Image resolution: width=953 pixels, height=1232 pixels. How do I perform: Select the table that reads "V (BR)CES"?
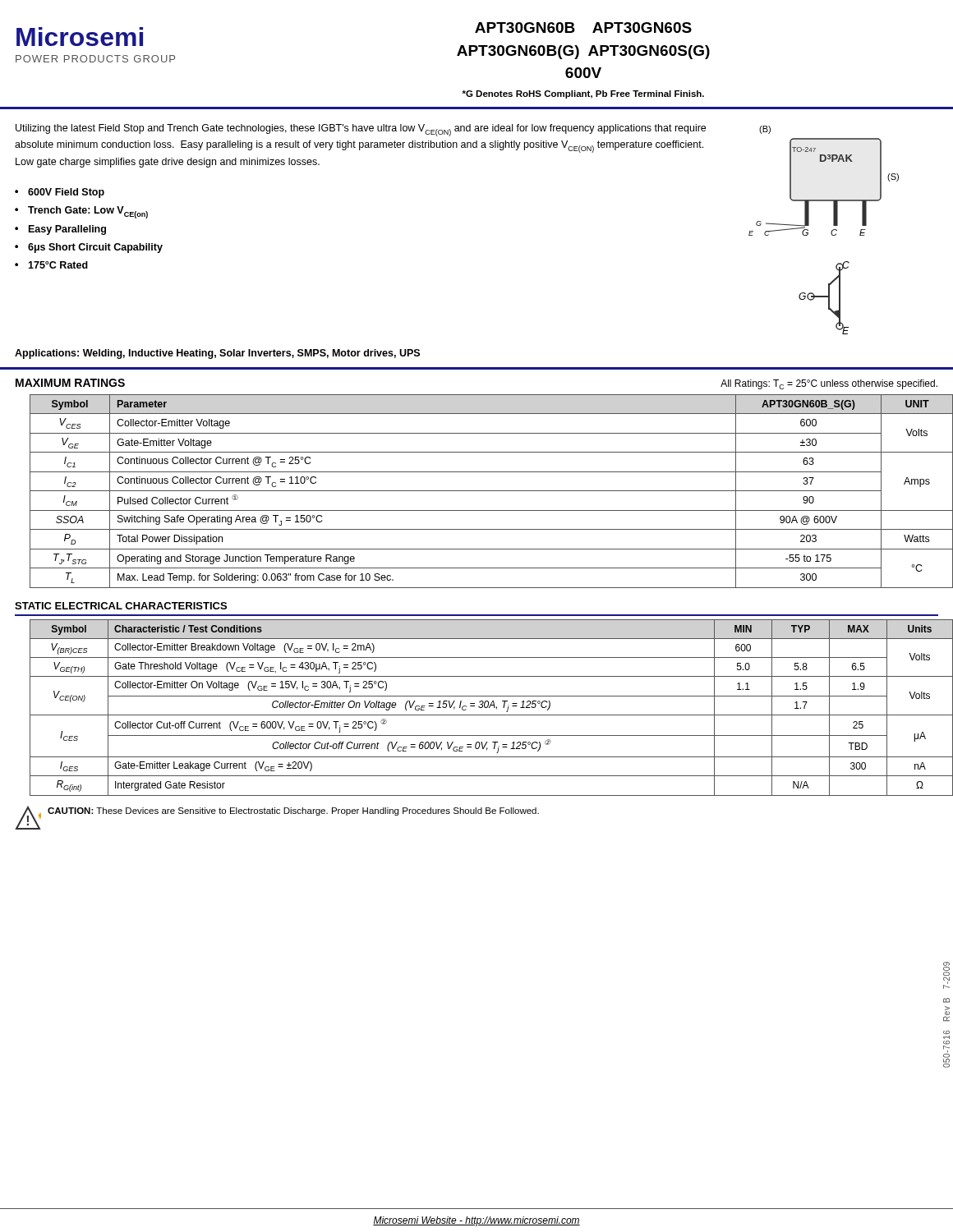point(476,707)
